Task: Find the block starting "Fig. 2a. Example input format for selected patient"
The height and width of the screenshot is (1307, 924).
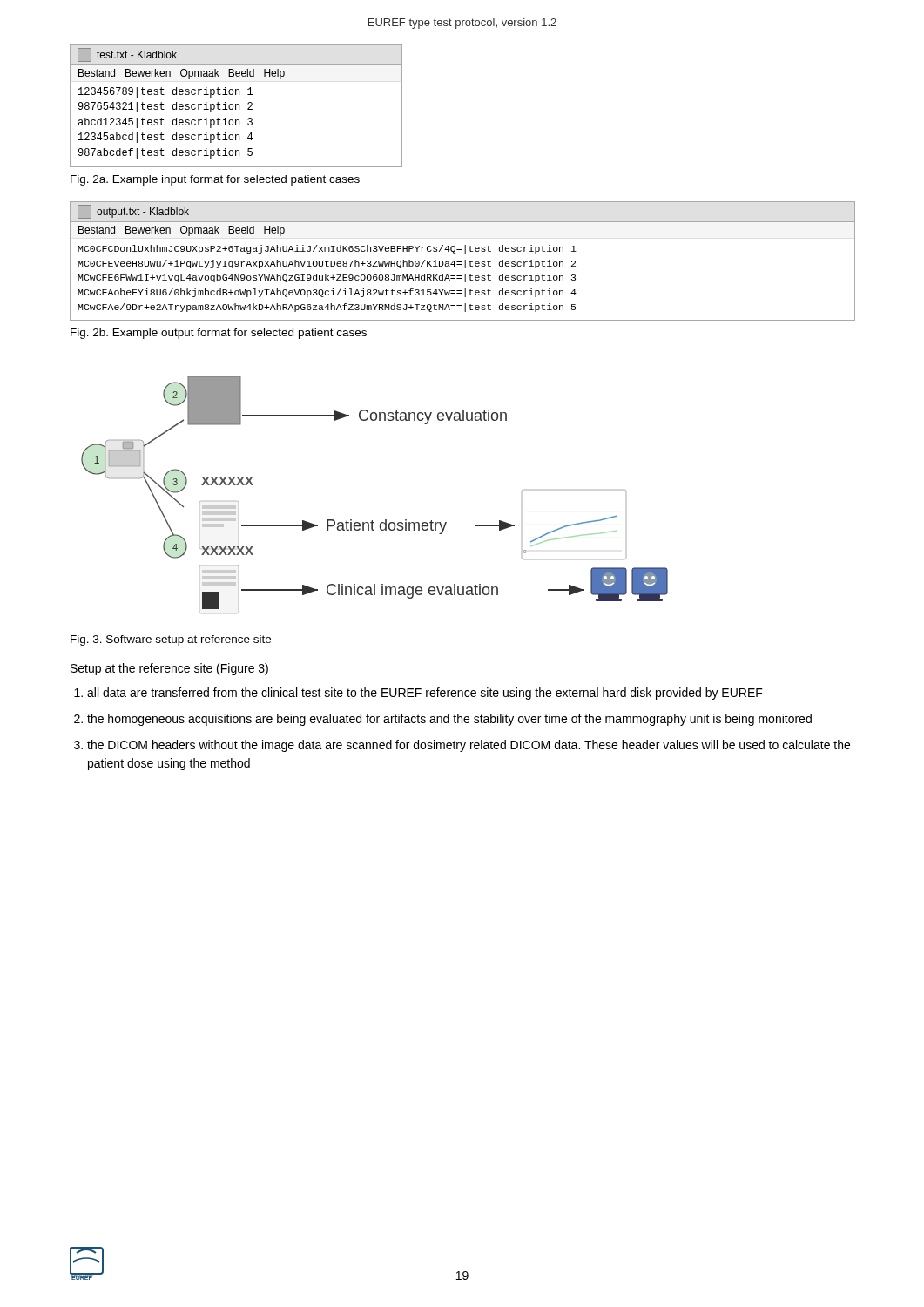Action: pyautogui.click(x=215, y=179)
